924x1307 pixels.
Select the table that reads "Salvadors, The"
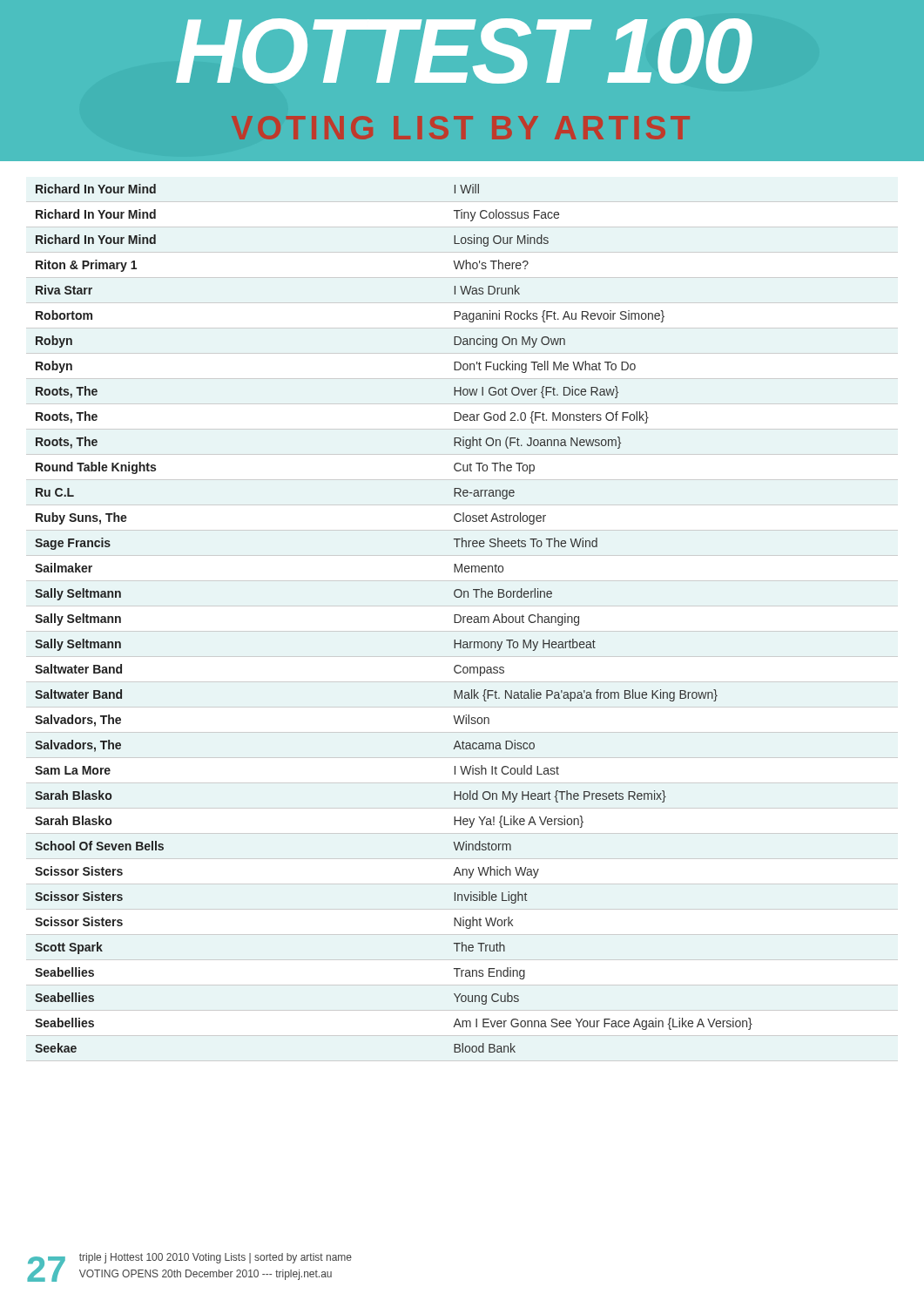point(462,619)
